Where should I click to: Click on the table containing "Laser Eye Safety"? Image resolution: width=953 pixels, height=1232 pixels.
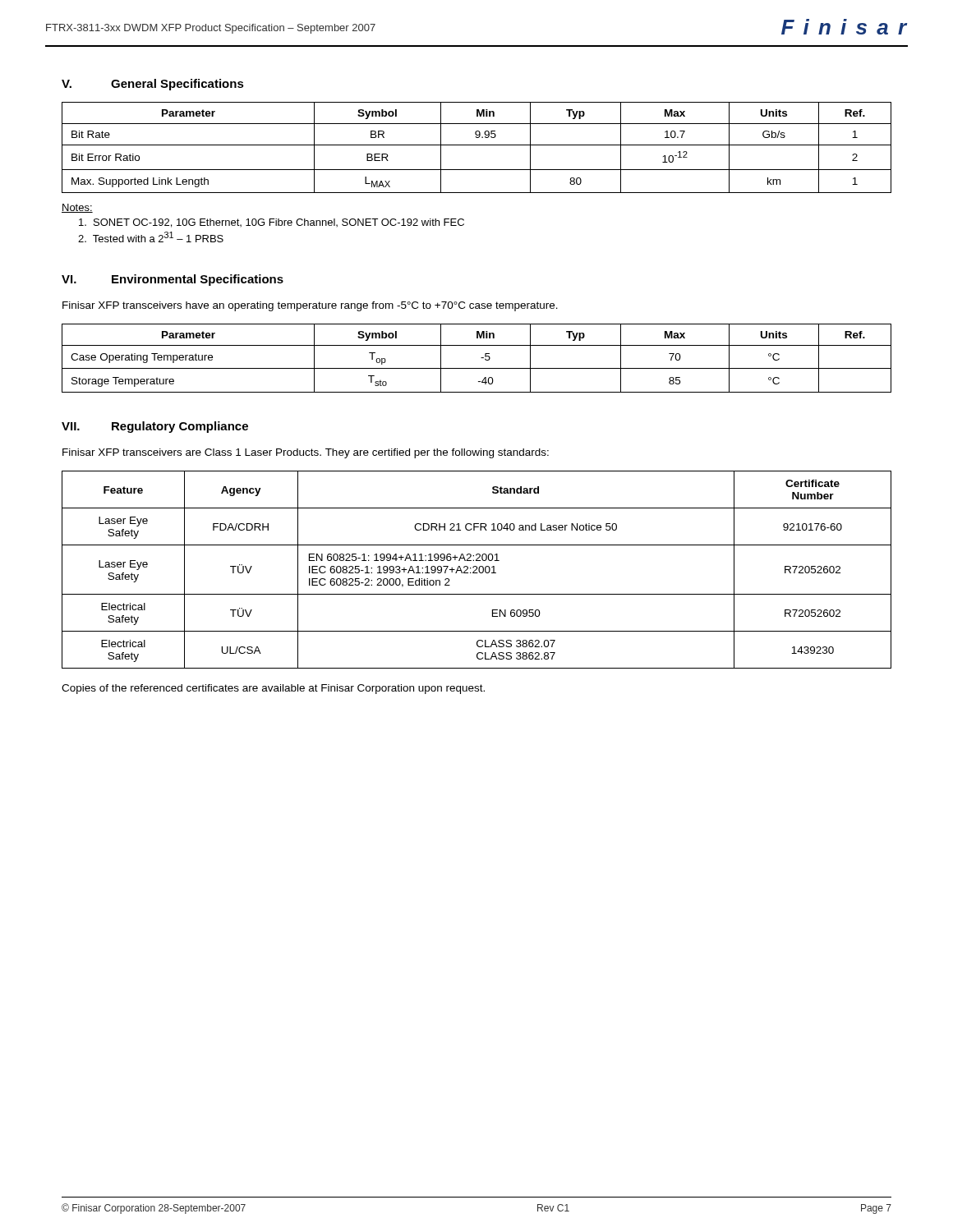pos(476,570)
